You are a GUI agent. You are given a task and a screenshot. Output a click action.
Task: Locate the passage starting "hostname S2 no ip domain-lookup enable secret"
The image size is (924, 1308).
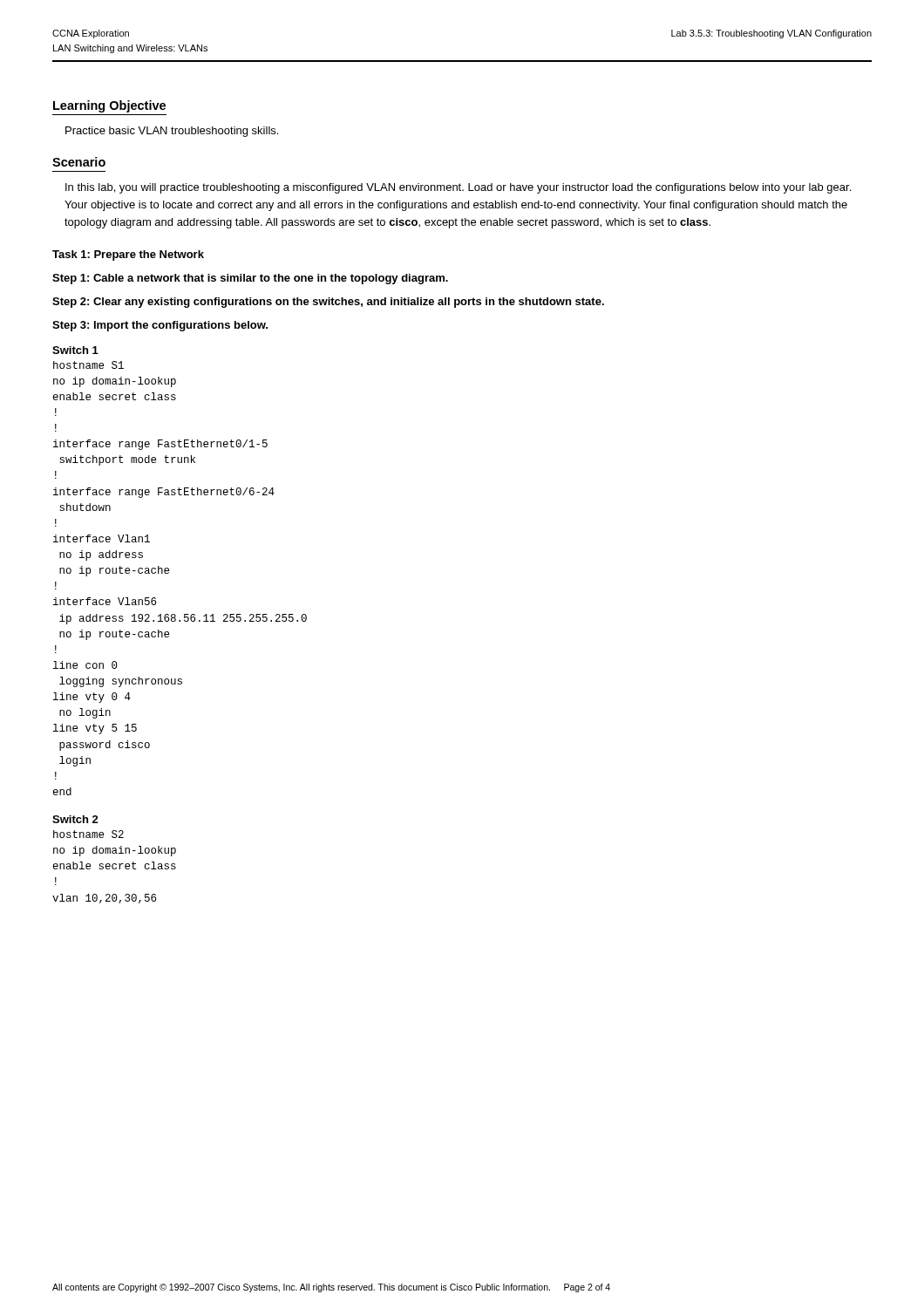tap(88, 834)
